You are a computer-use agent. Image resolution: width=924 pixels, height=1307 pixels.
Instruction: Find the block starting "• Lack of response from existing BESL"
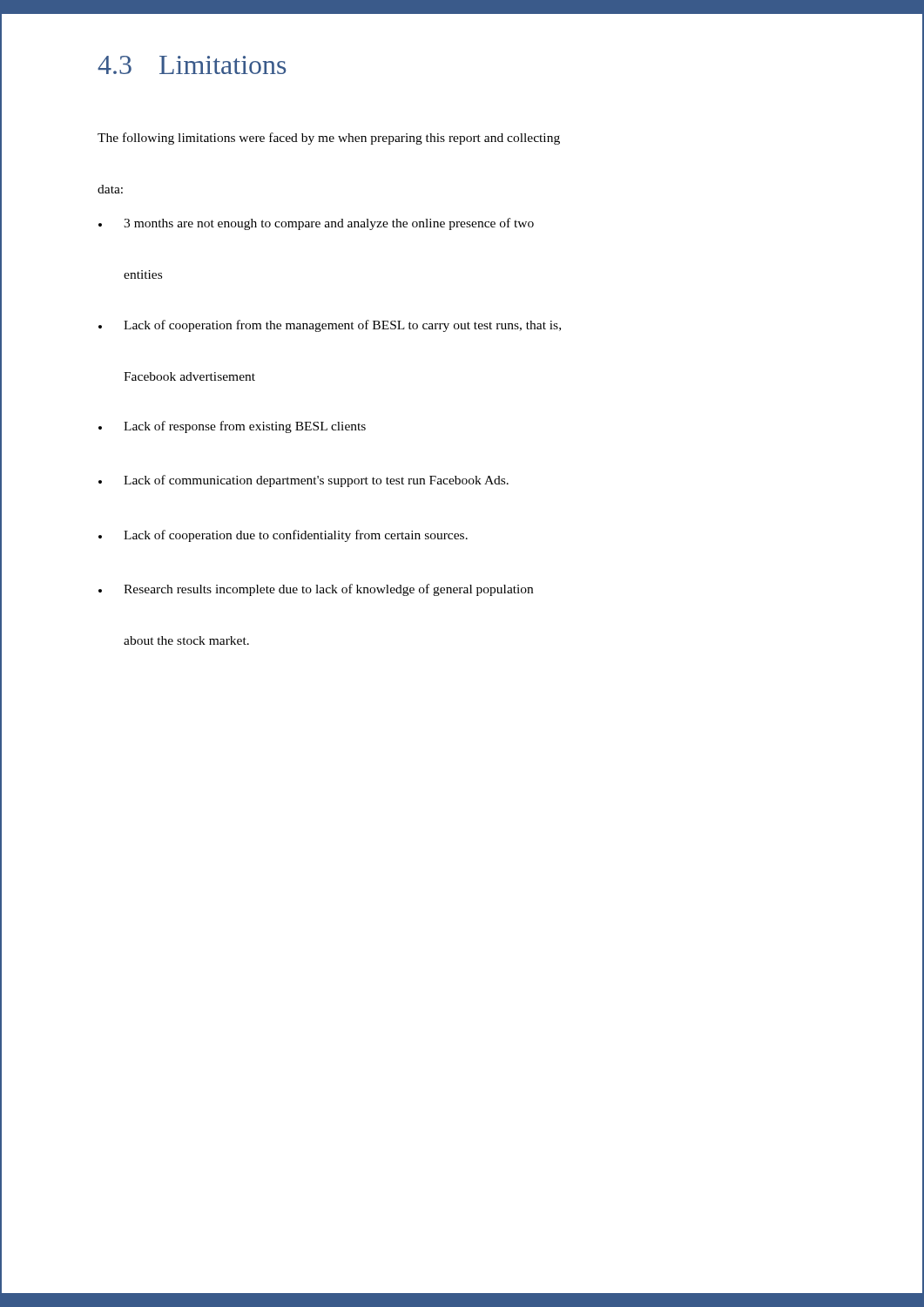pyautogui.click(x=232, y=427)
